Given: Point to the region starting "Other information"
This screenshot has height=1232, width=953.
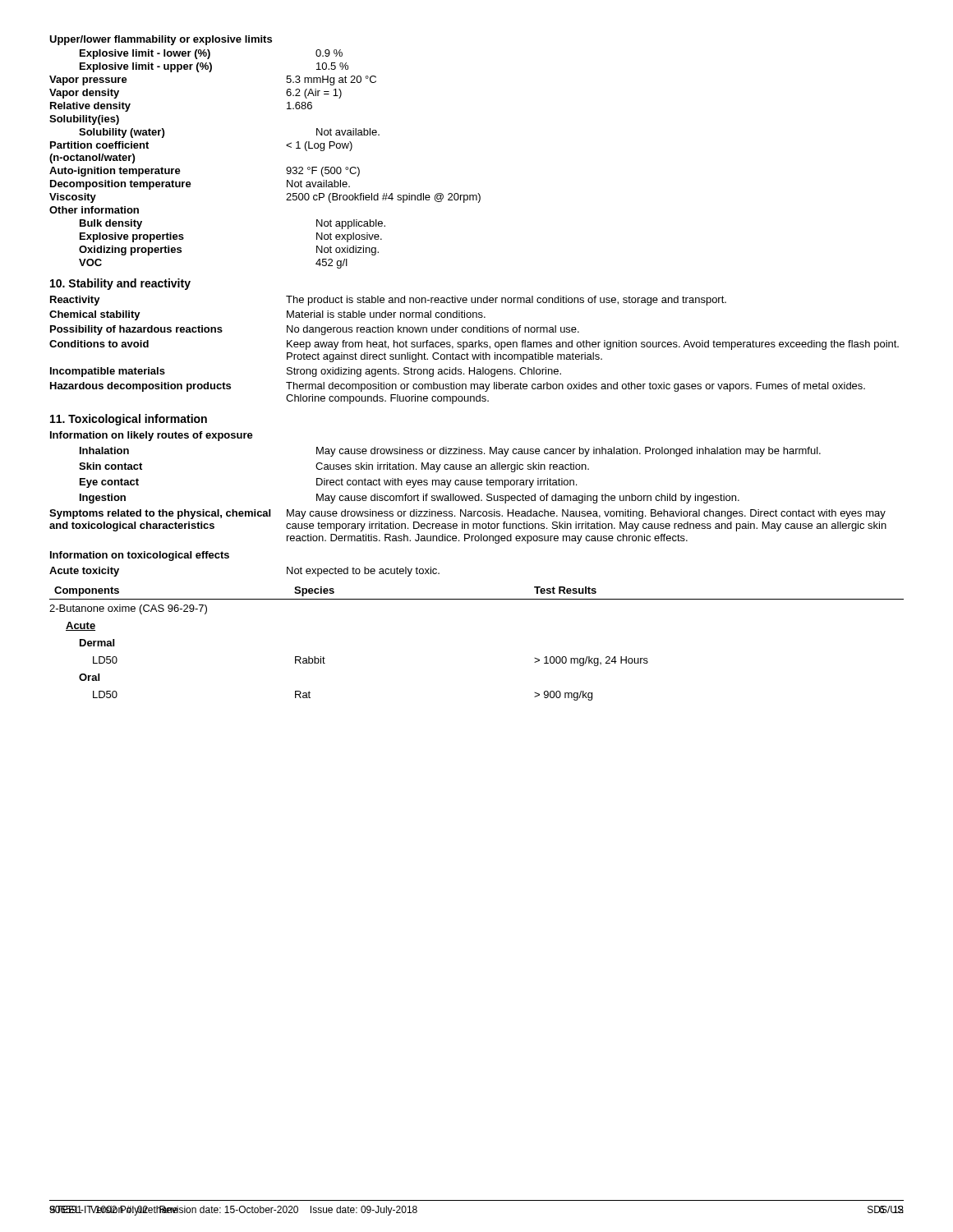Looking at the screenshot, I should pyautogui.click(x=476, y=210).
